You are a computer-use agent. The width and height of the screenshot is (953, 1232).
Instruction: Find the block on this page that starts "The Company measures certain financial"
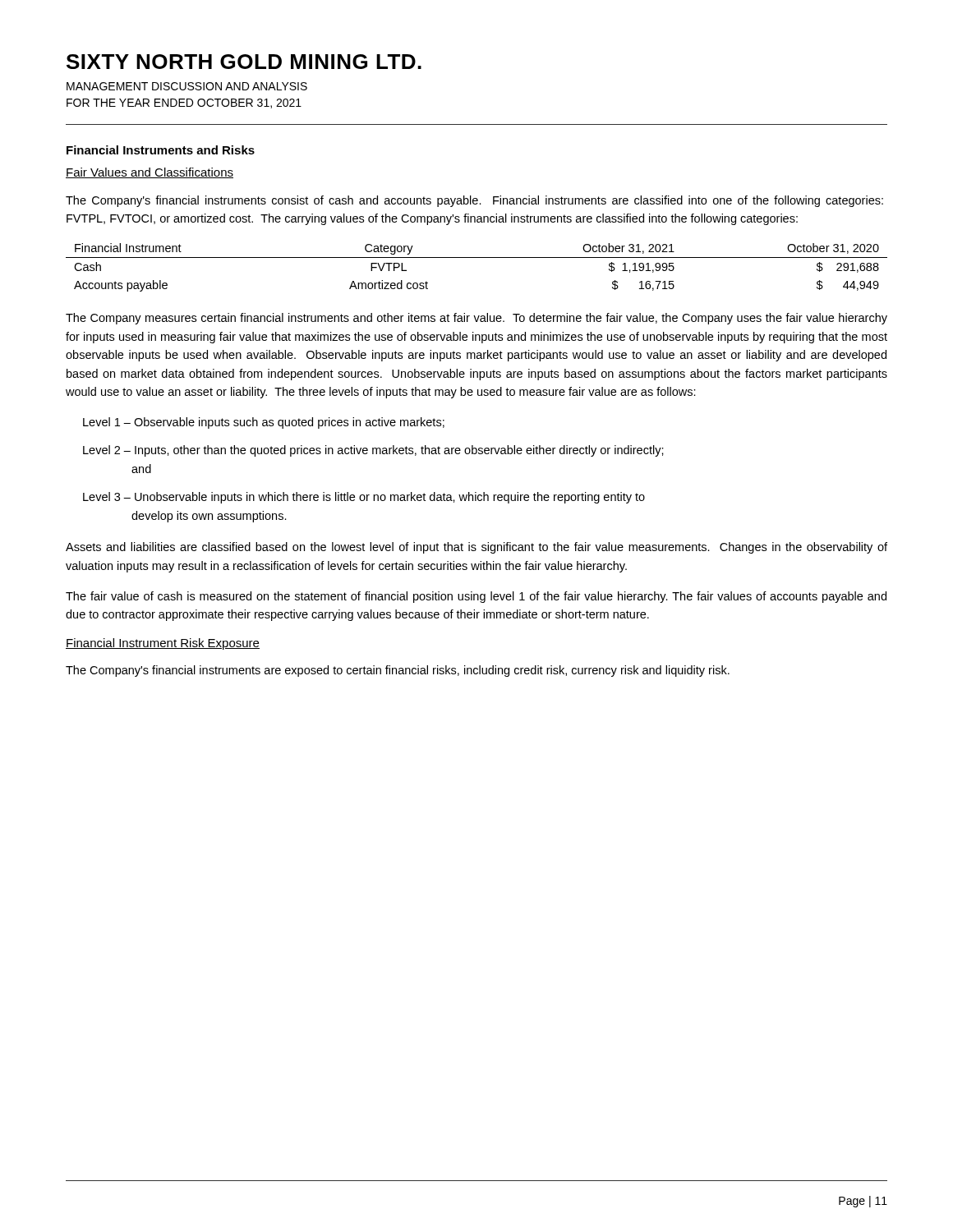coord(476,355)
